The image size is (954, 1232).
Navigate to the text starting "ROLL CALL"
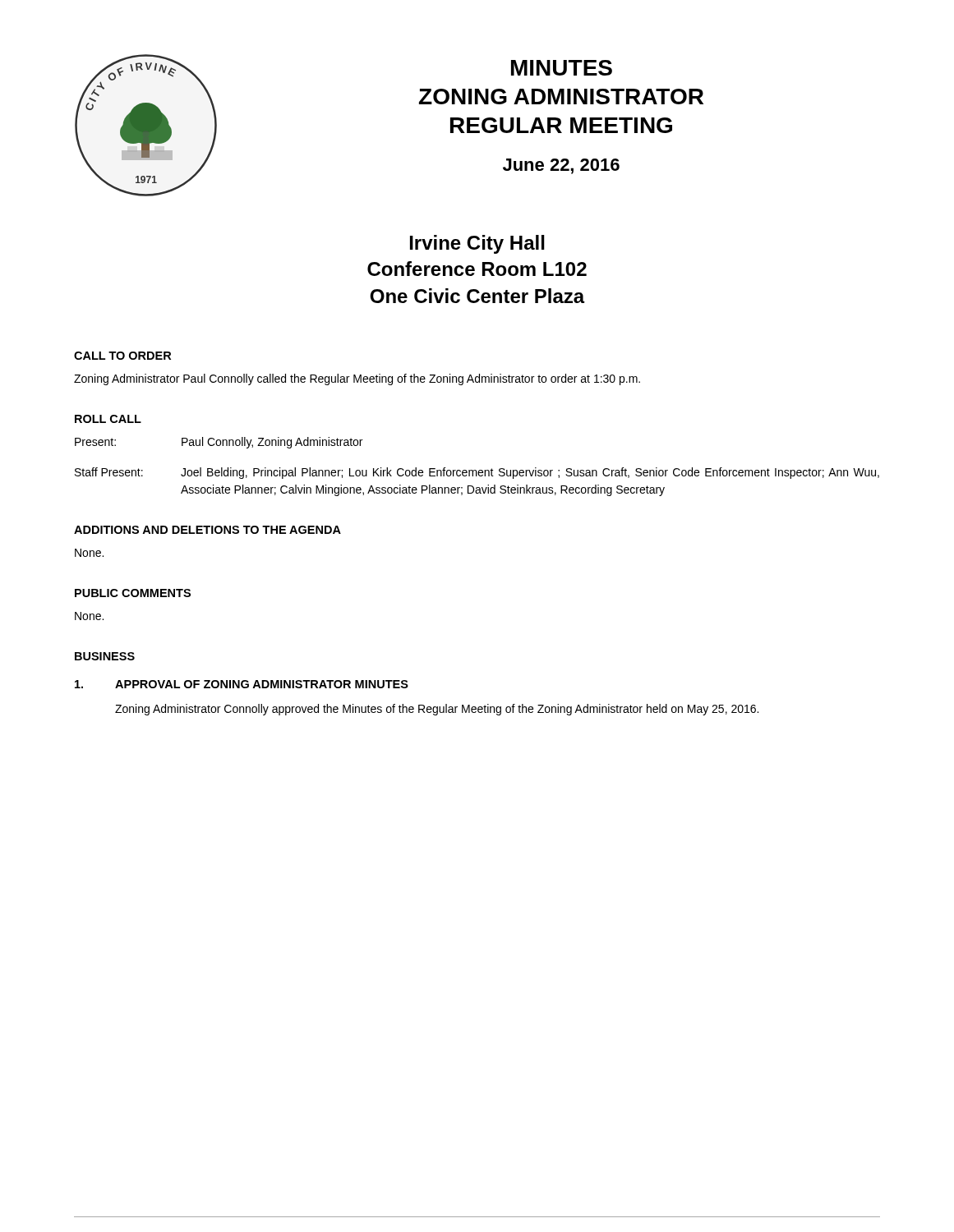108,419
